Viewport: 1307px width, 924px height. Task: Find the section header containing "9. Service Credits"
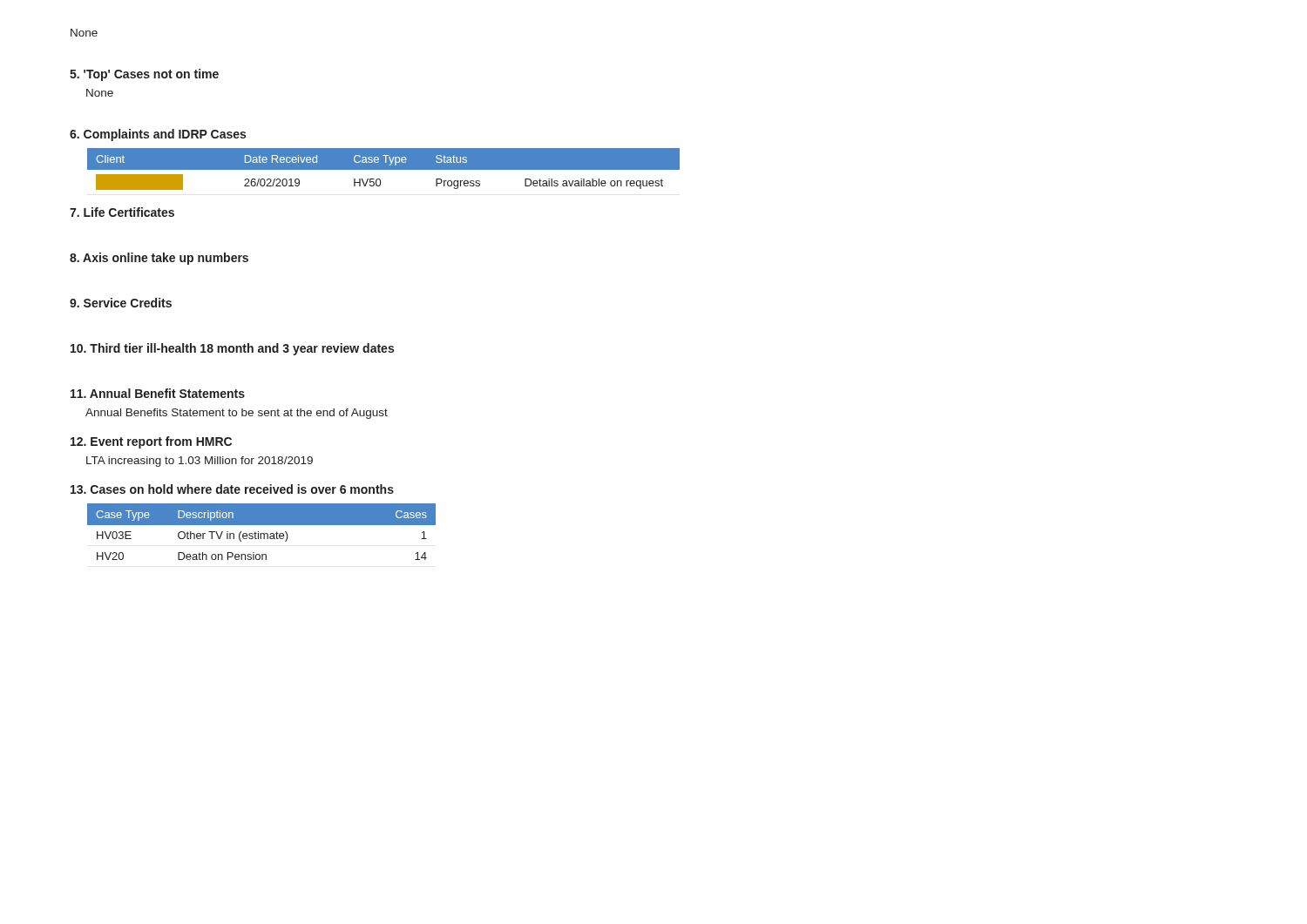(x=121, y=303)
